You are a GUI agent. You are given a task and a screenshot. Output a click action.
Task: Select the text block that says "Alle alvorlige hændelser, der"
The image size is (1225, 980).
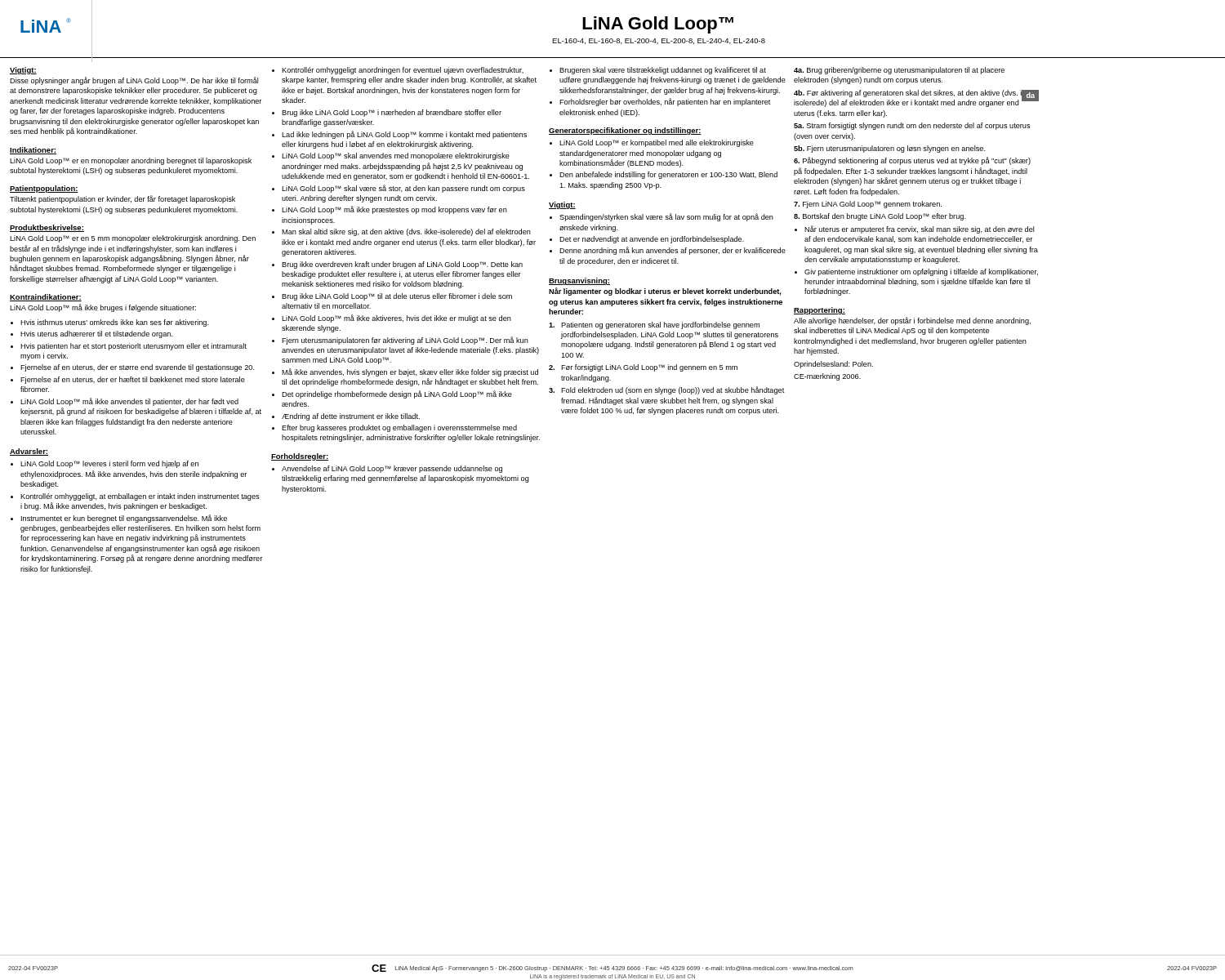click(x=916, y=349)
